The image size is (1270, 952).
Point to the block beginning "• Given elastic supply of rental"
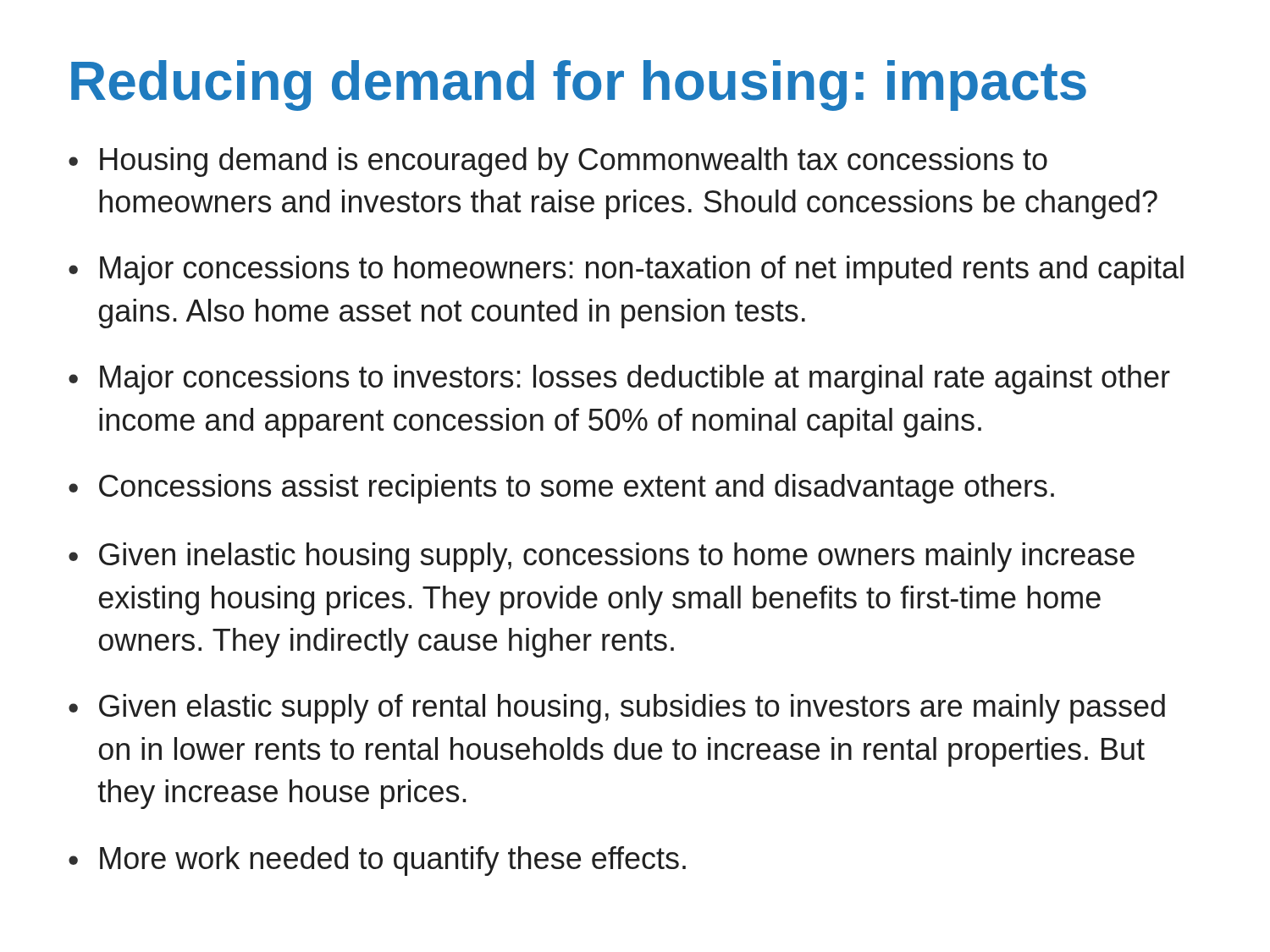[635, 750]
